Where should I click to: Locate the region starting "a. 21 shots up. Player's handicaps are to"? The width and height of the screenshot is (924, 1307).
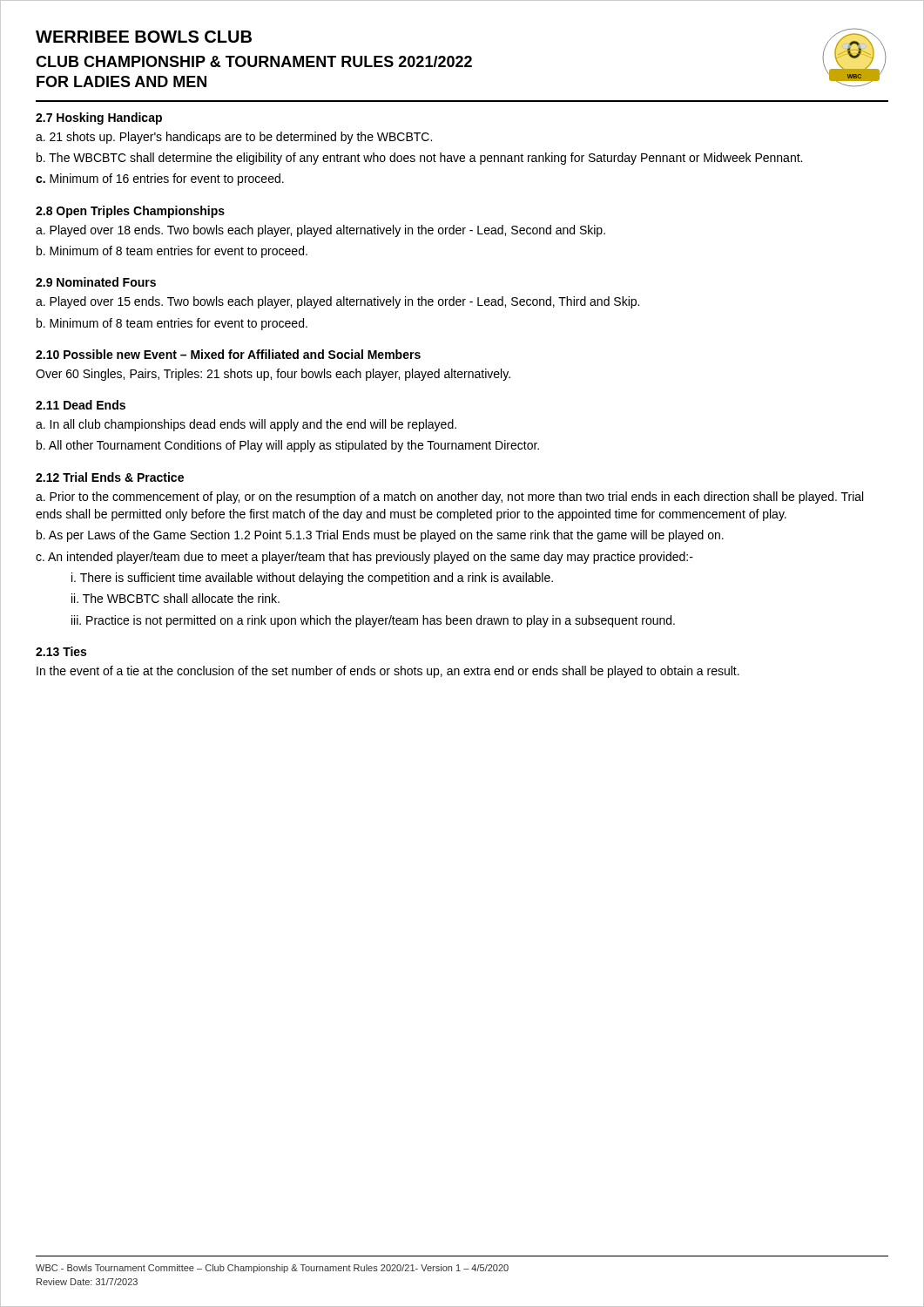pyautogui.click(x=234, y=137)
